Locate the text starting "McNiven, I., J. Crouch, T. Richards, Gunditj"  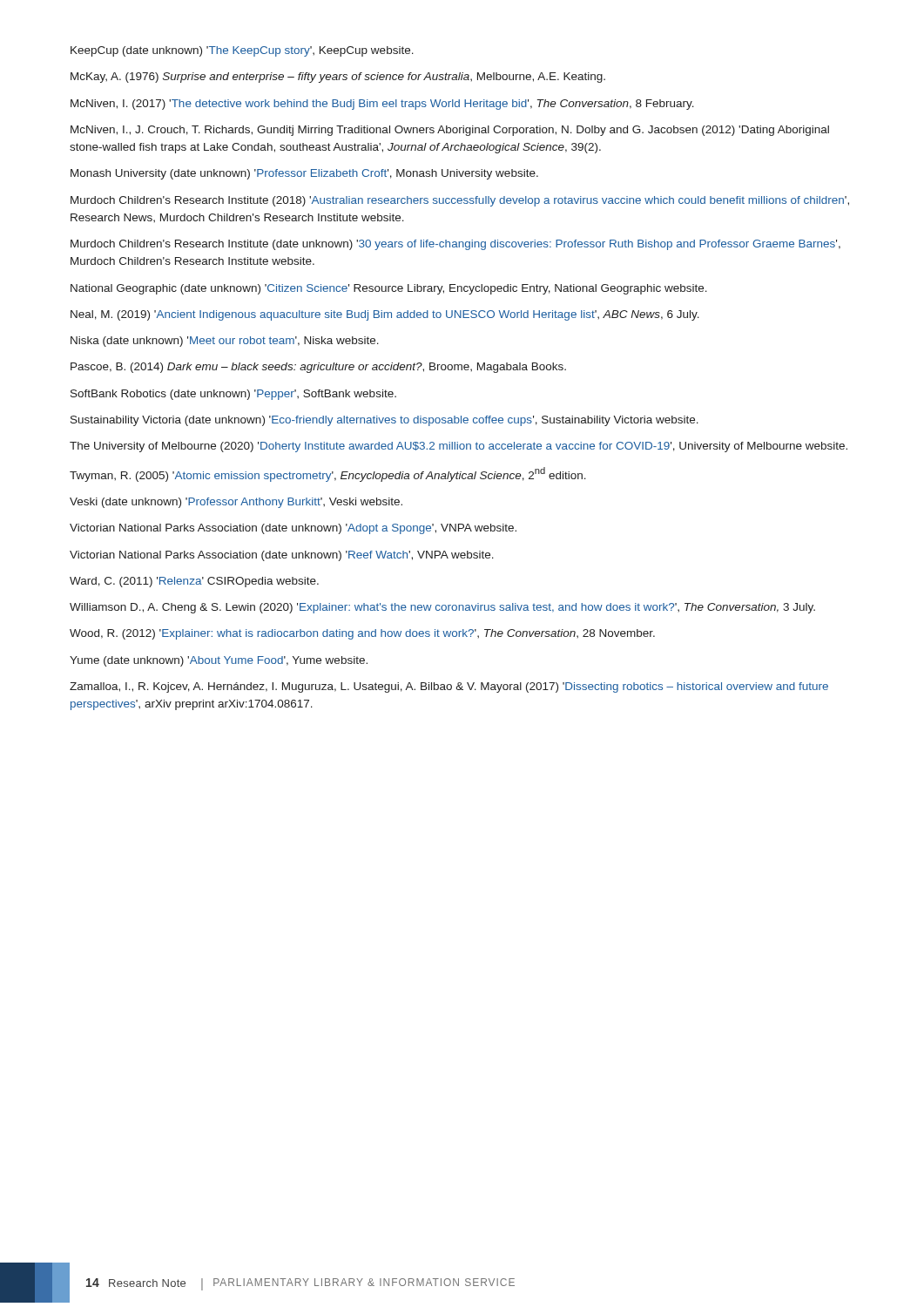450,138
